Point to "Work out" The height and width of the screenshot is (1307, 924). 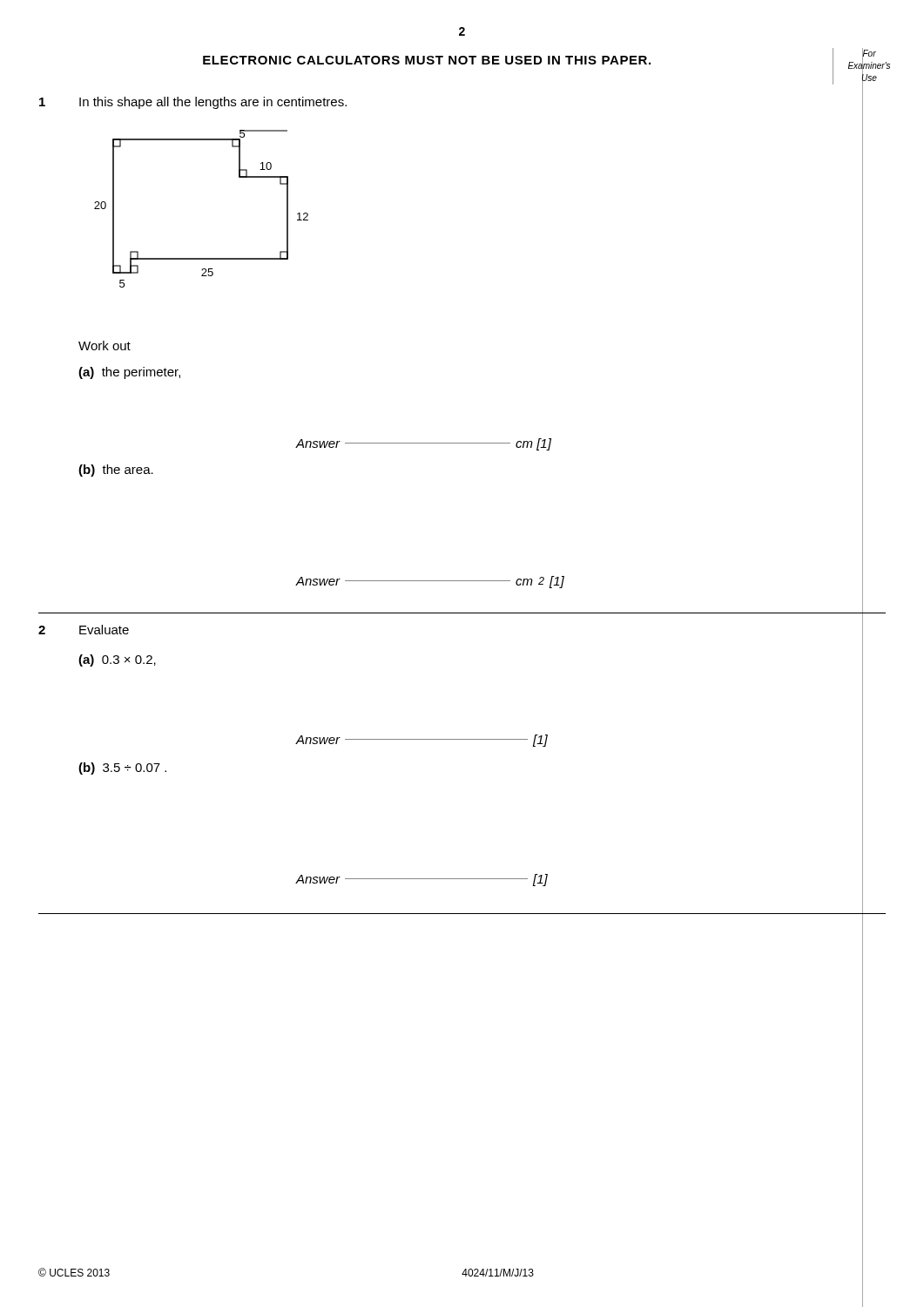(x=104, y=346)
